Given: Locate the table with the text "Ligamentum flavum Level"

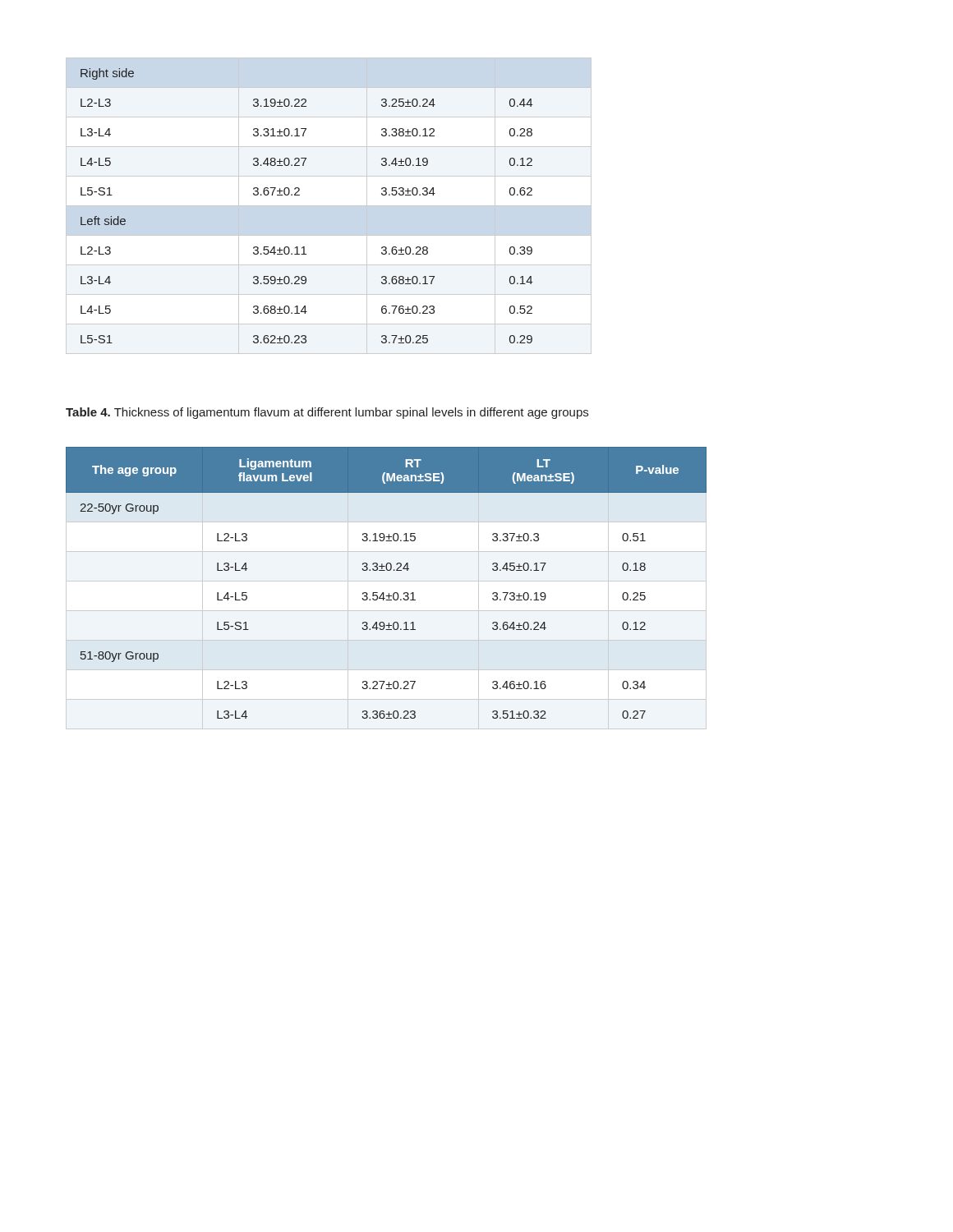Looking at the screenshot, I should (476, 588).
